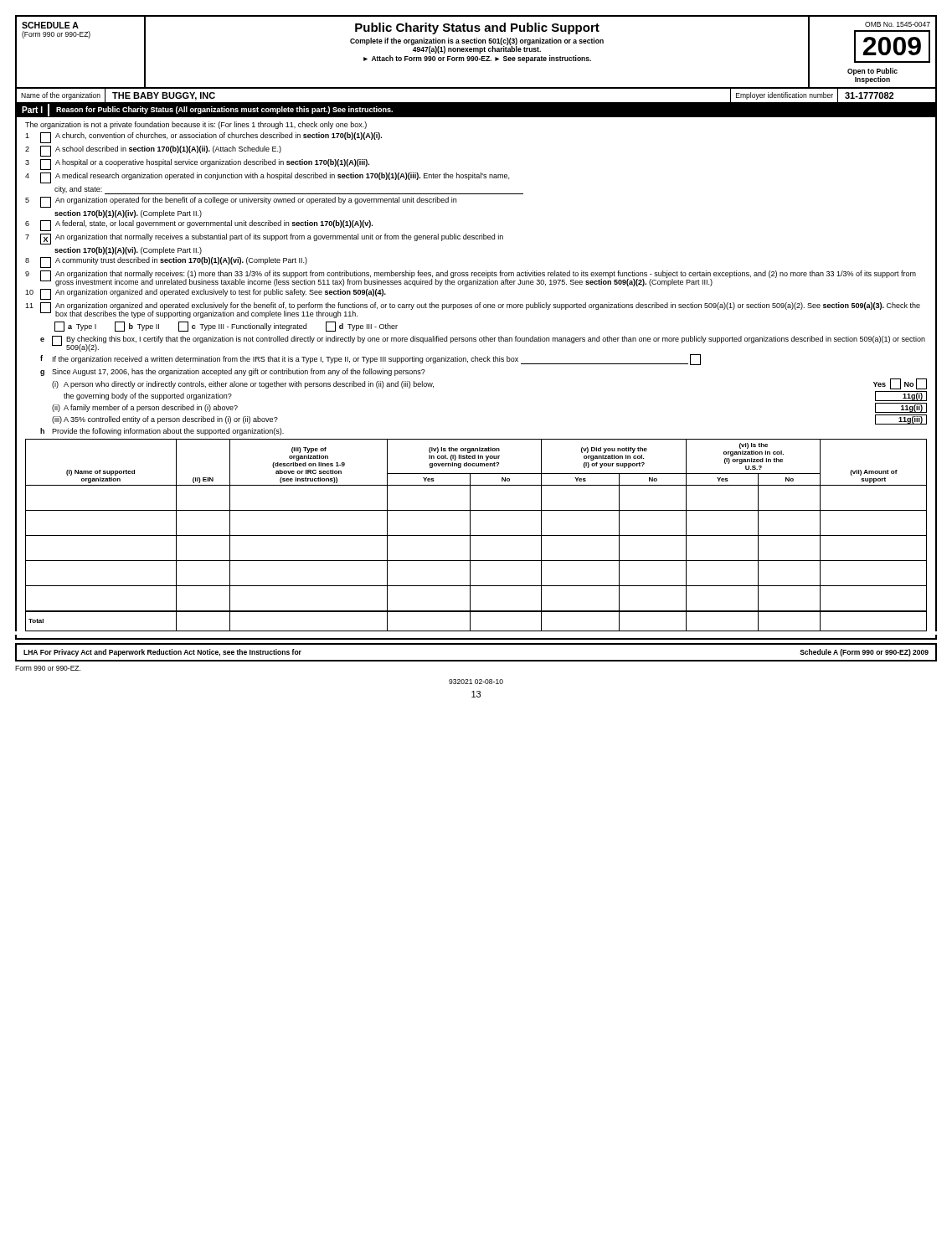The height and width of the screenshot is (1256, 952).
Task: Point to the block beginning "a Type I b Type II c Type"
Action: pos(226,327)
